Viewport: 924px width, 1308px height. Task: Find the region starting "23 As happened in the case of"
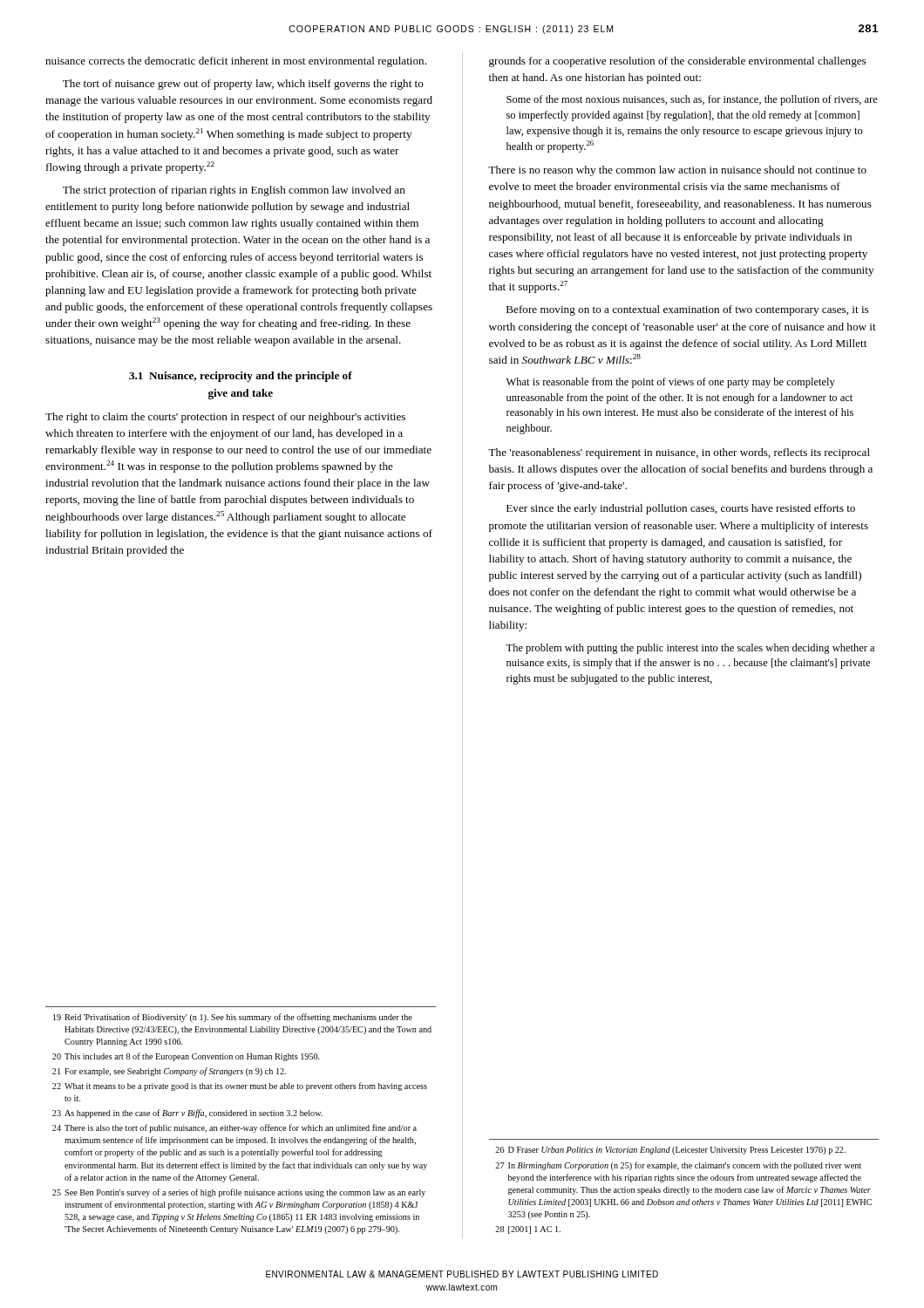pyautogui.click(x=240, y=1114)
